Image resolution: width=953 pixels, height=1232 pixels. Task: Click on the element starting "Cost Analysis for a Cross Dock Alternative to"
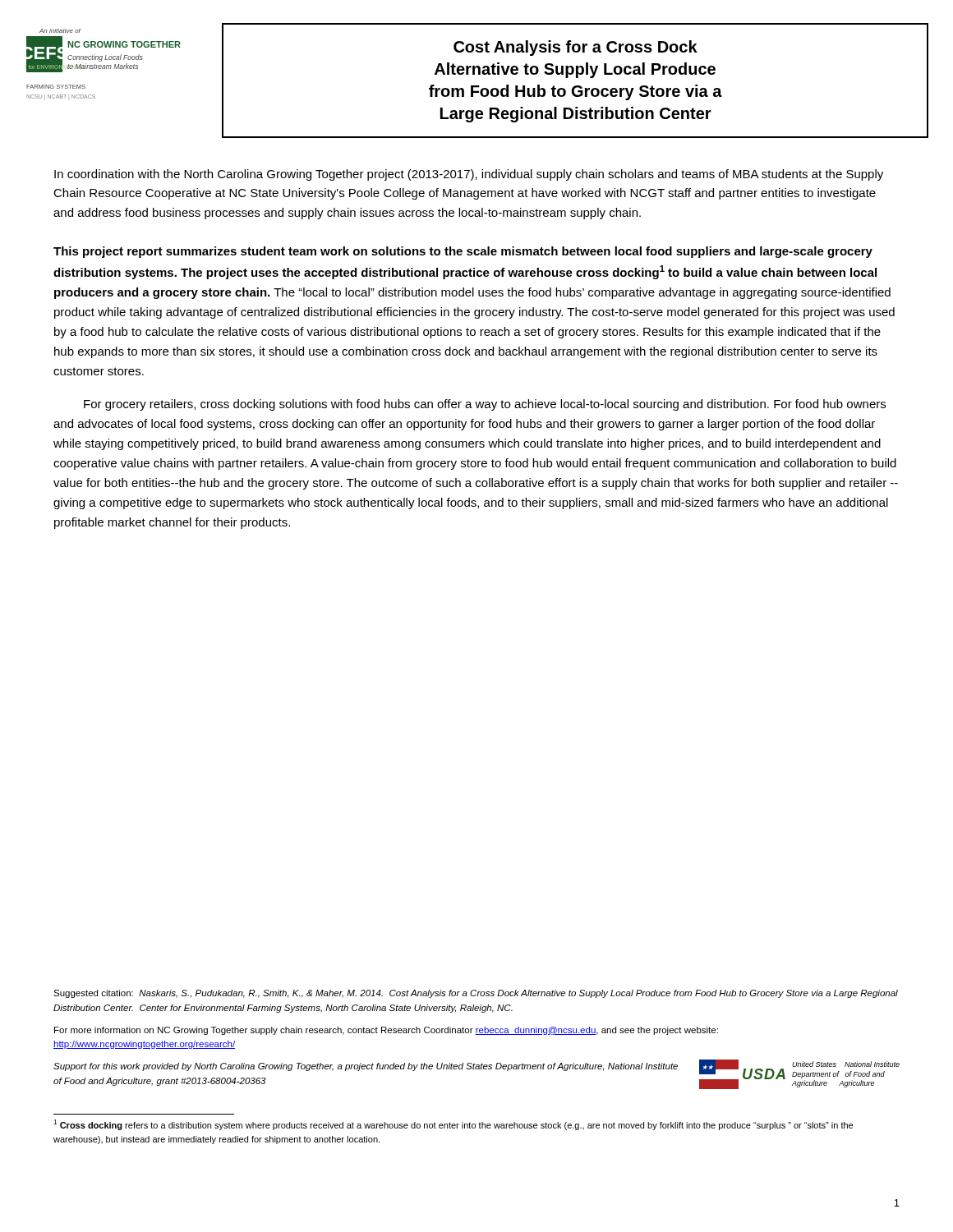tap(575, 80)
